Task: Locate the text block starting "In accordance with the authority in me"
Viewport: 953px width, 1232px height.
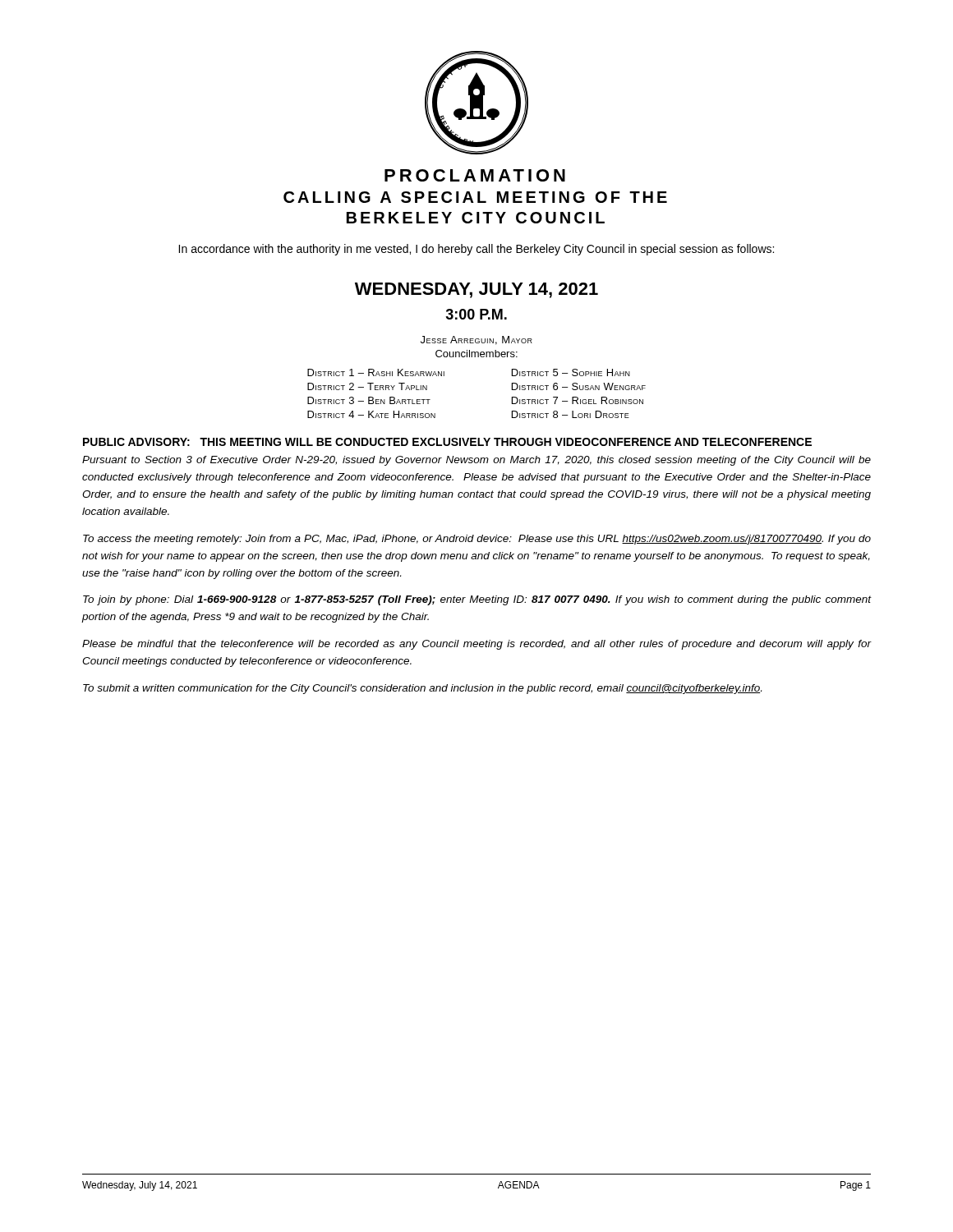Action: [476, 249]
